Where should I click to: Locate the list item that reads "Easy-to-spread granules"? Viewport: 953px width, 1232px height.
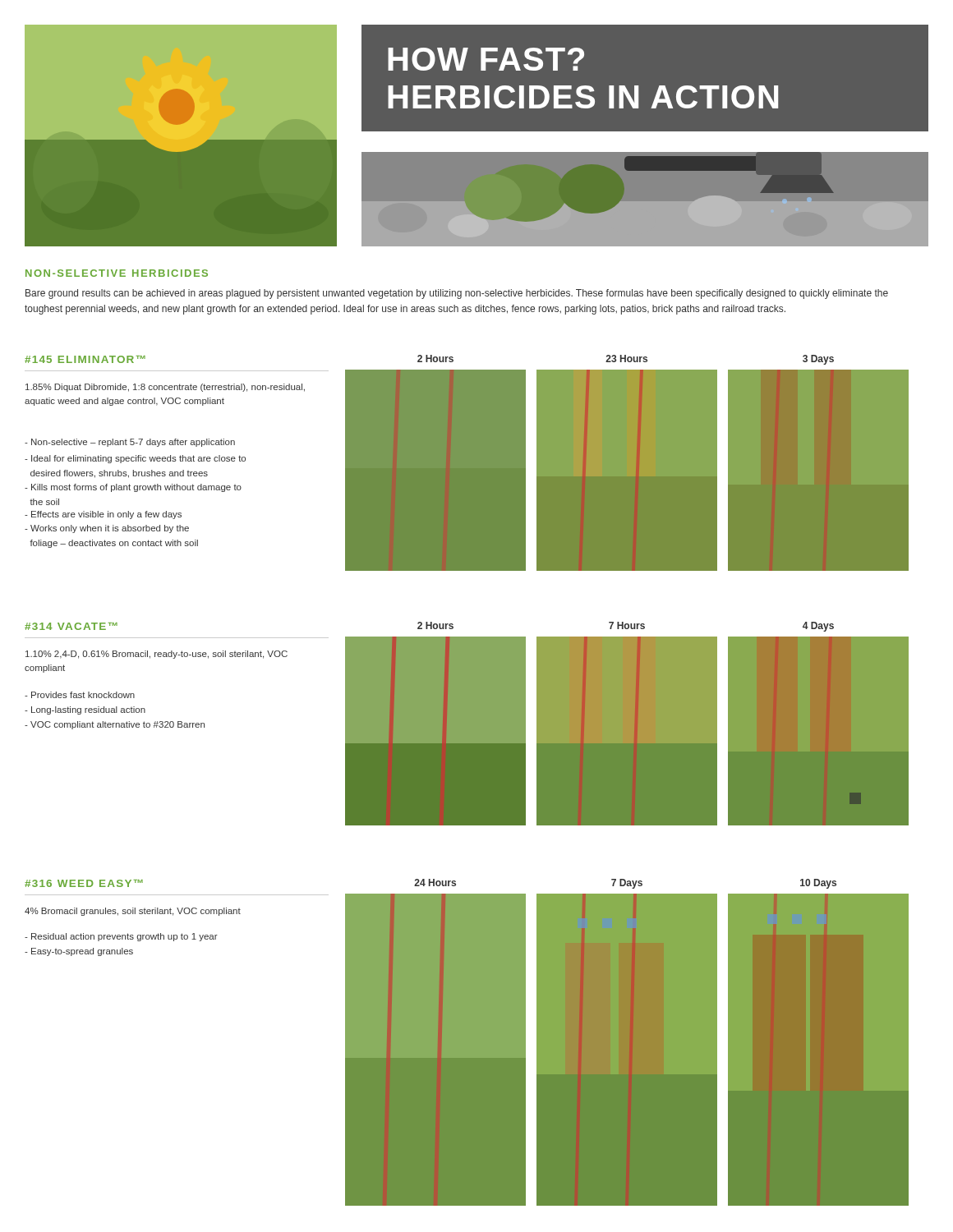[x=79, y=951]
